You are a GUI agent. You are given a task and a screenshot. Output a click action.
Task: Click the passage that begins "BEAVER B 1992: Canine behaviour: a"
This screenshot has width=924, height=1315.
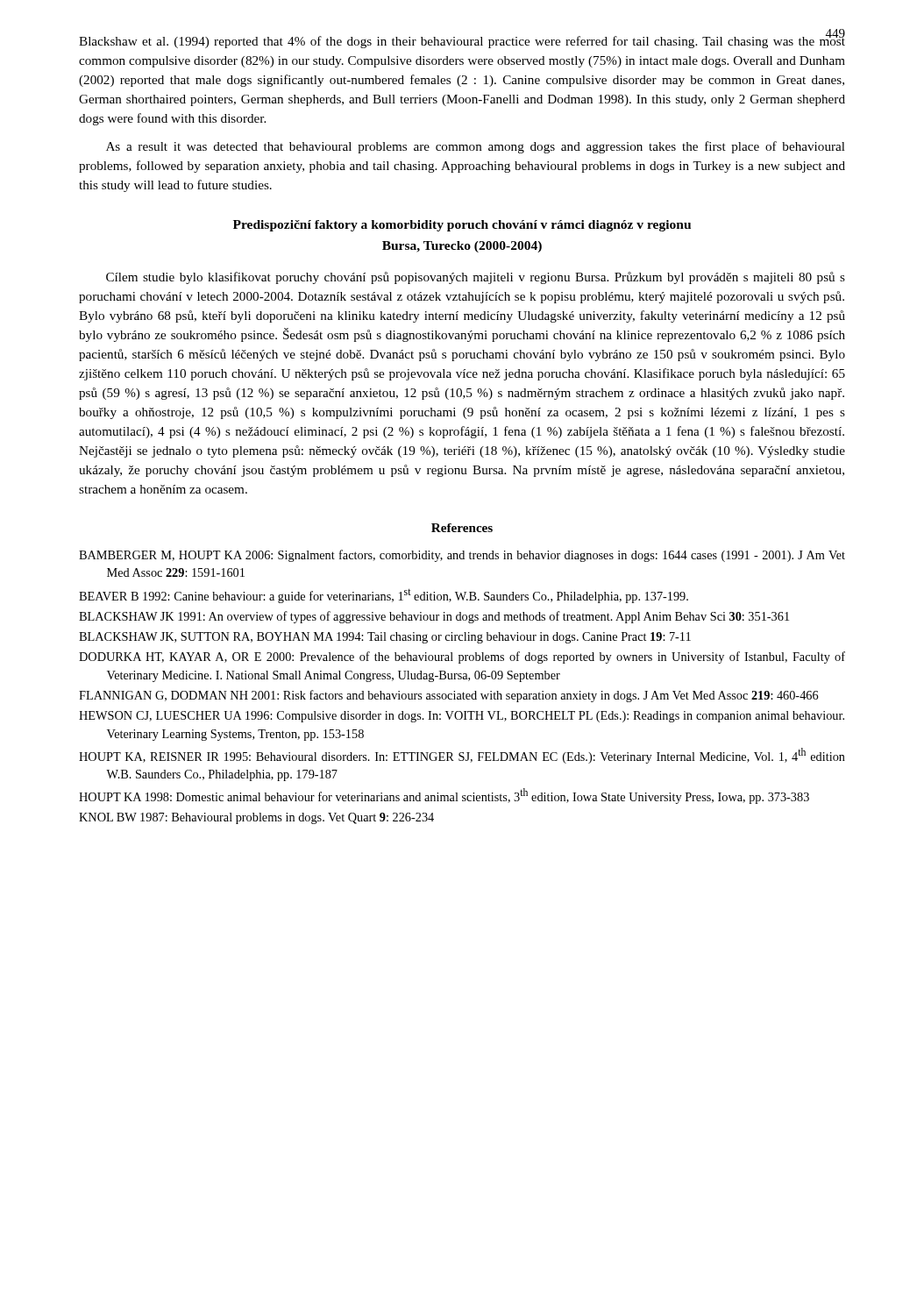(x=384, y=594)
